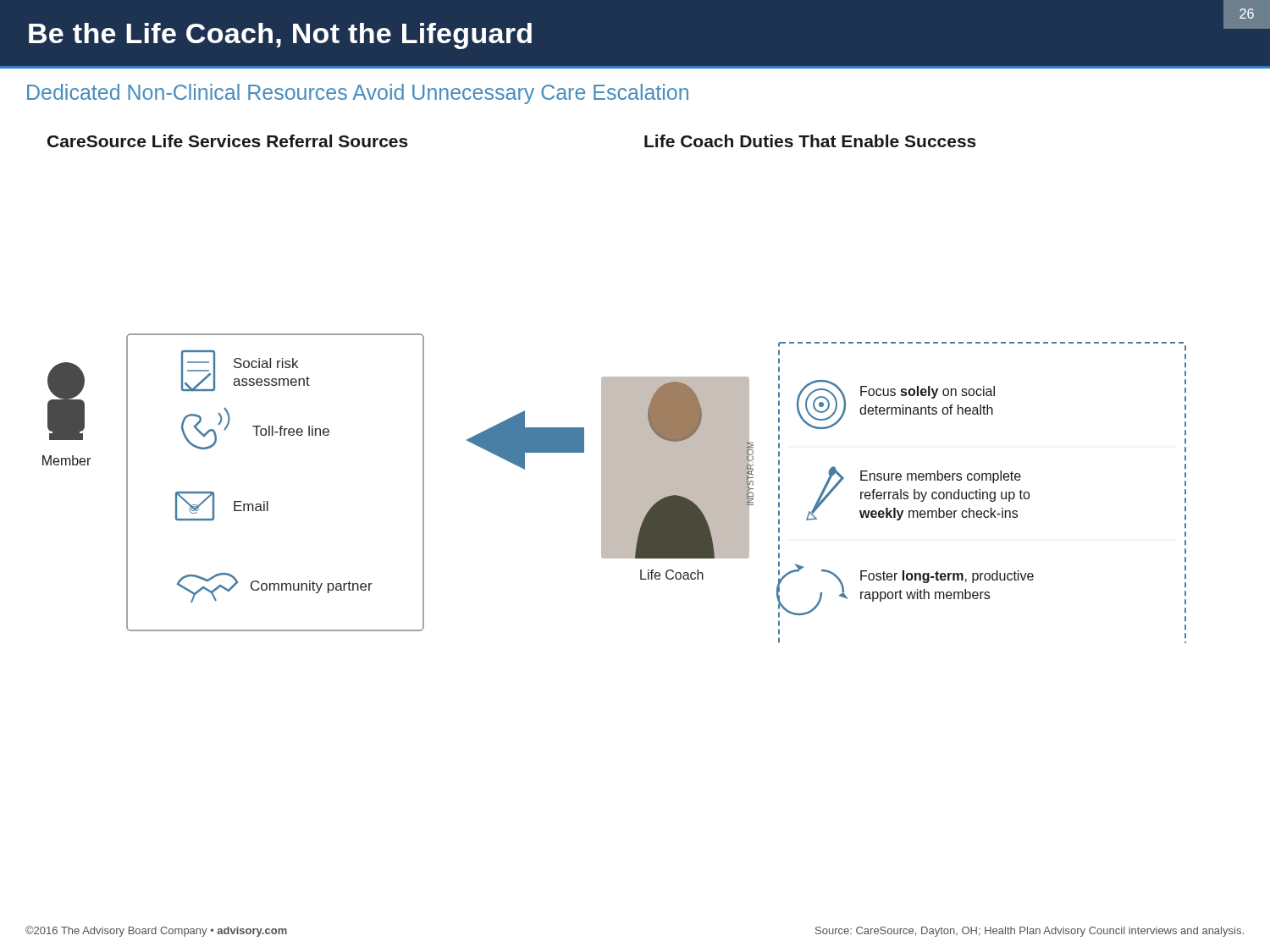
Task: Where is the section header that starts "Dedicated Non-Clinical Resources Avoid Unnecessary"?
Action: tap(358, 92)
